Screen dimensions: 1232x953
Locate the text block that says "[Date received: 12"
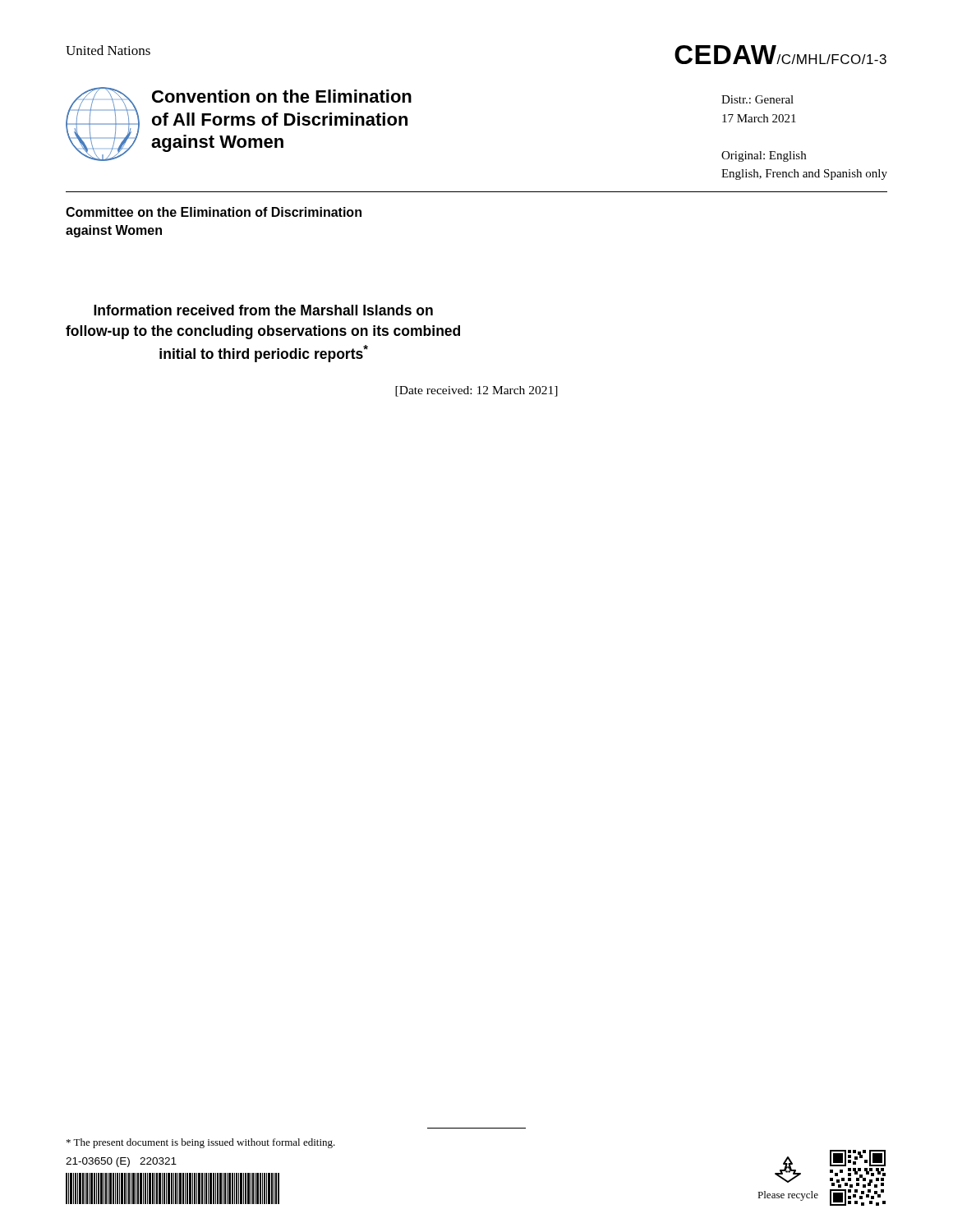pos(476,390)
